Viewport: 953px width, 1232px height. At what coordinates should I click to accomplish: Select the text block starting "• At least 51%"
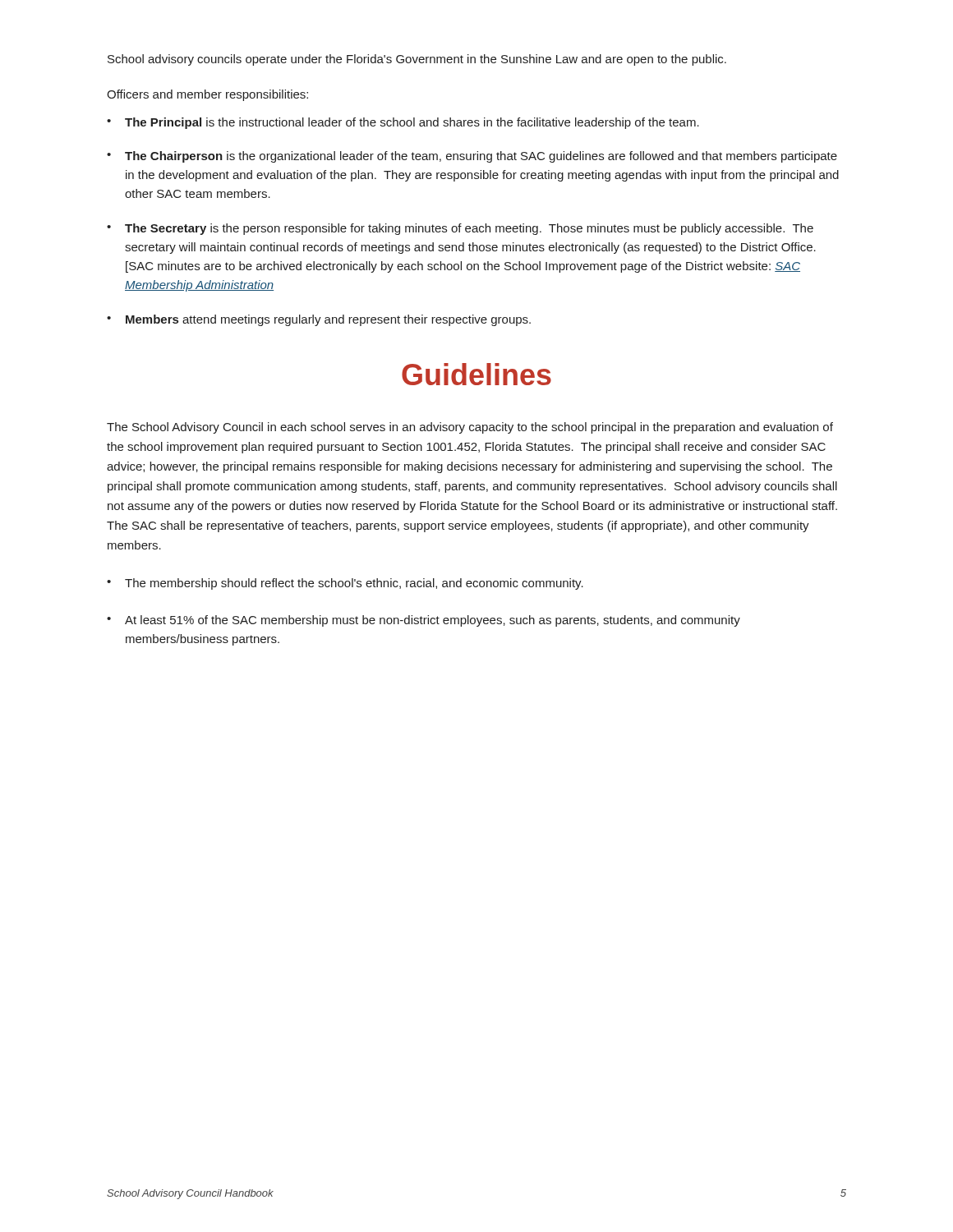click(x=476, y=629)
